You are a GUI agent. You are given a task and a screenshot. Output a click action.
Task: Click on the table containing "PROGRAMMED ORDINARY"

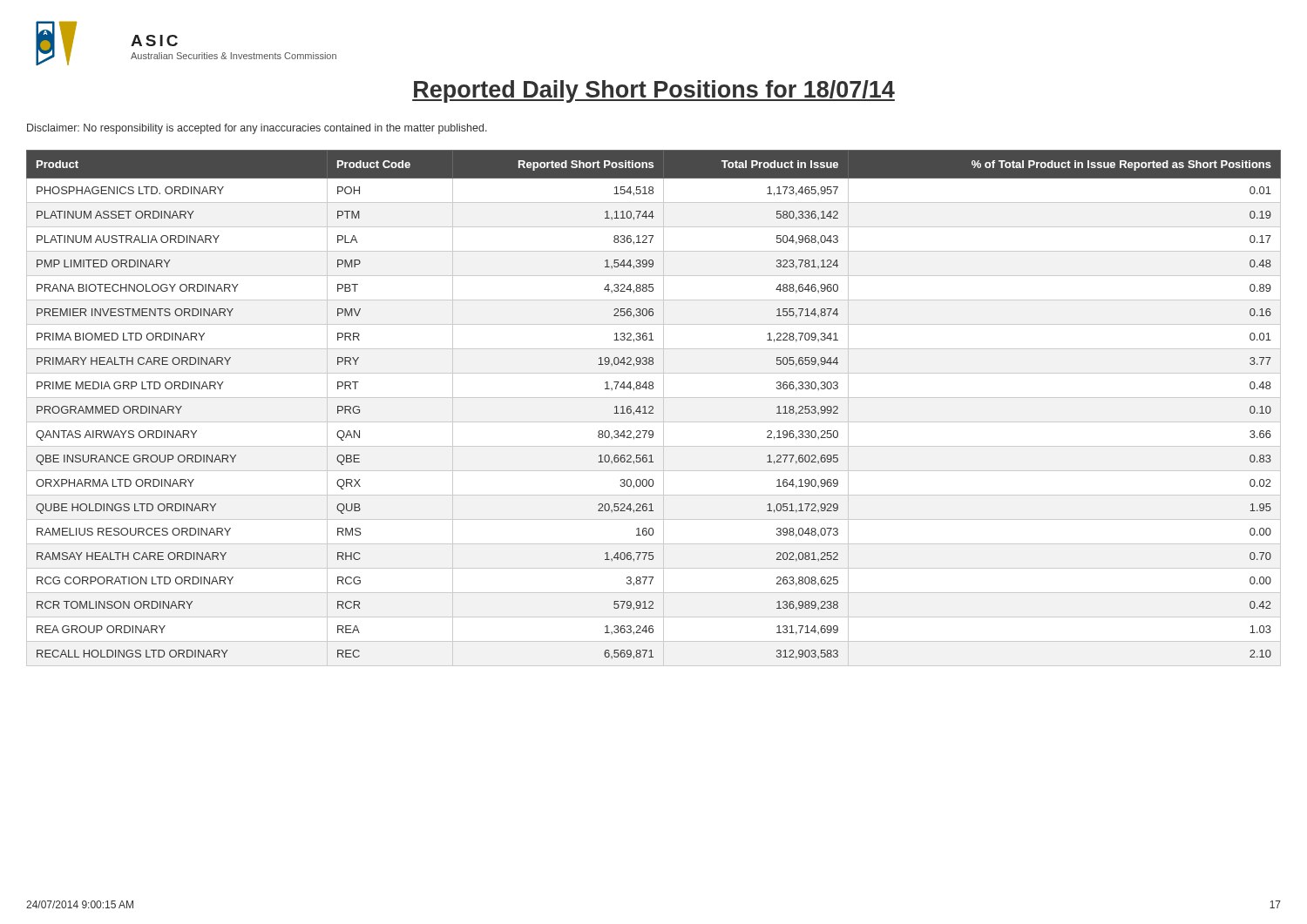(654, 408)
